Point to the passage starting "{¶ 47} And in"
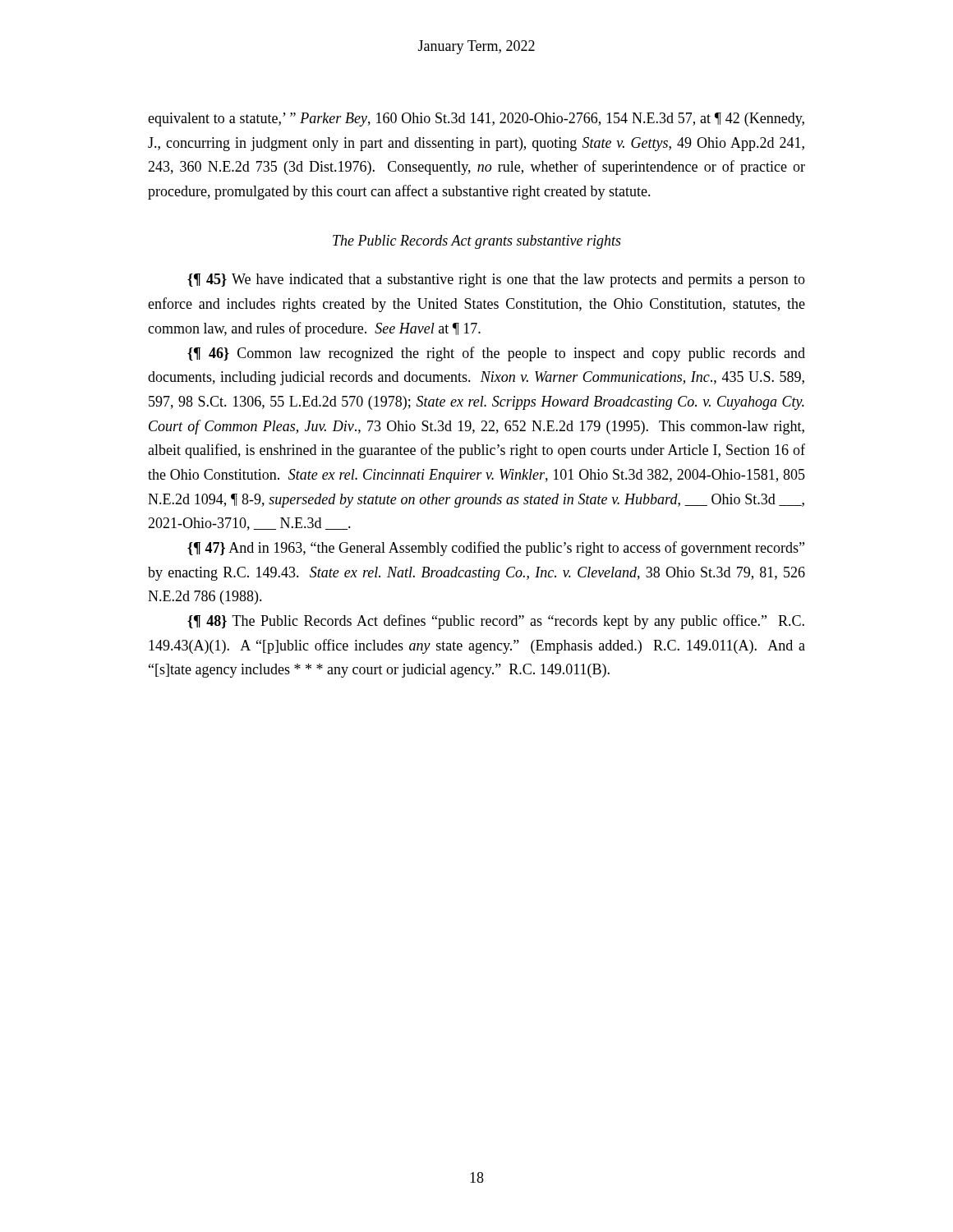The height and width of the screenshot is (1232, 953). 476,572
